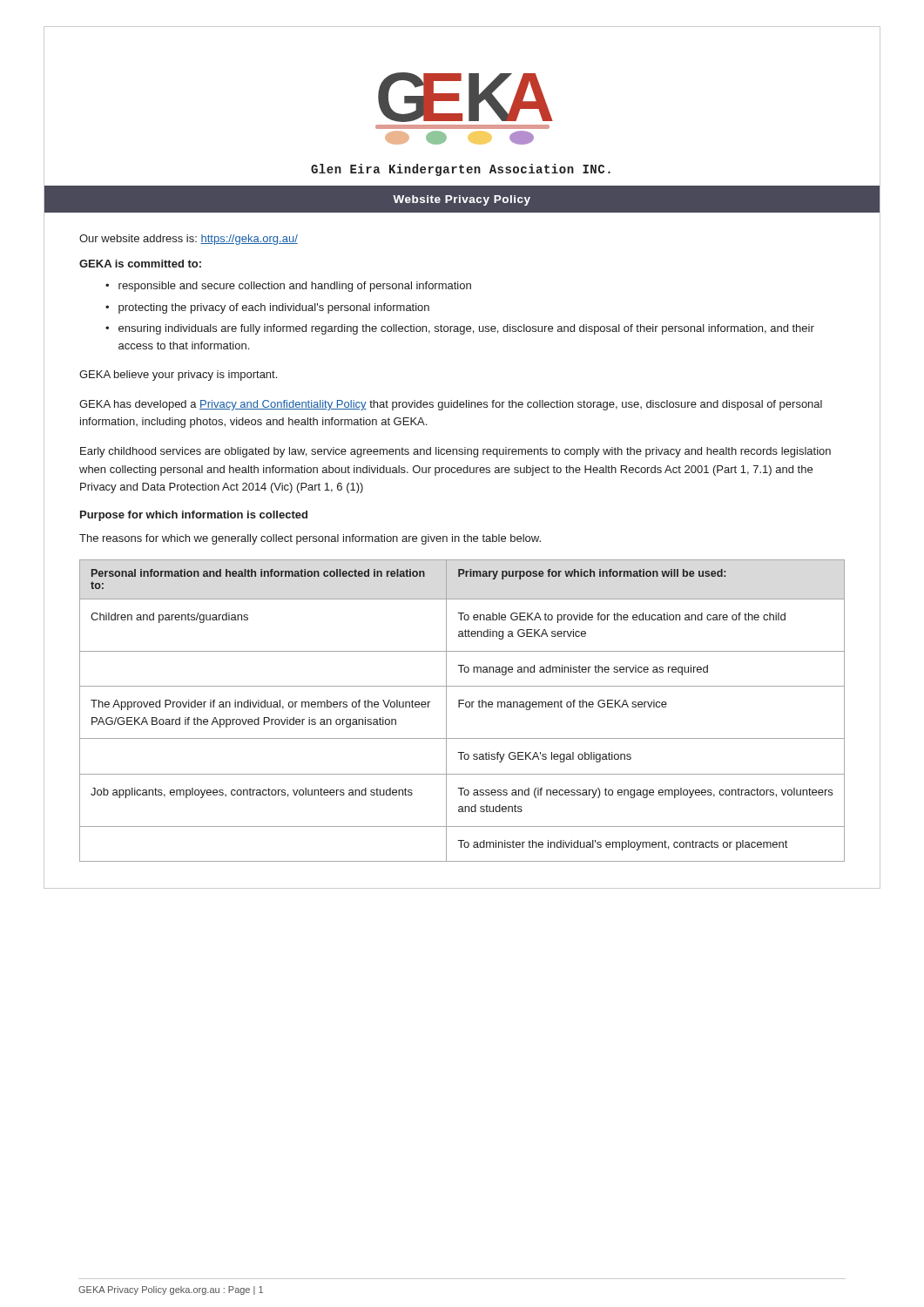The image size is (924, 1307).
Task: Find the text block with the text "Early childhood services are obligated by"
Action: click(x=455, y=469)
